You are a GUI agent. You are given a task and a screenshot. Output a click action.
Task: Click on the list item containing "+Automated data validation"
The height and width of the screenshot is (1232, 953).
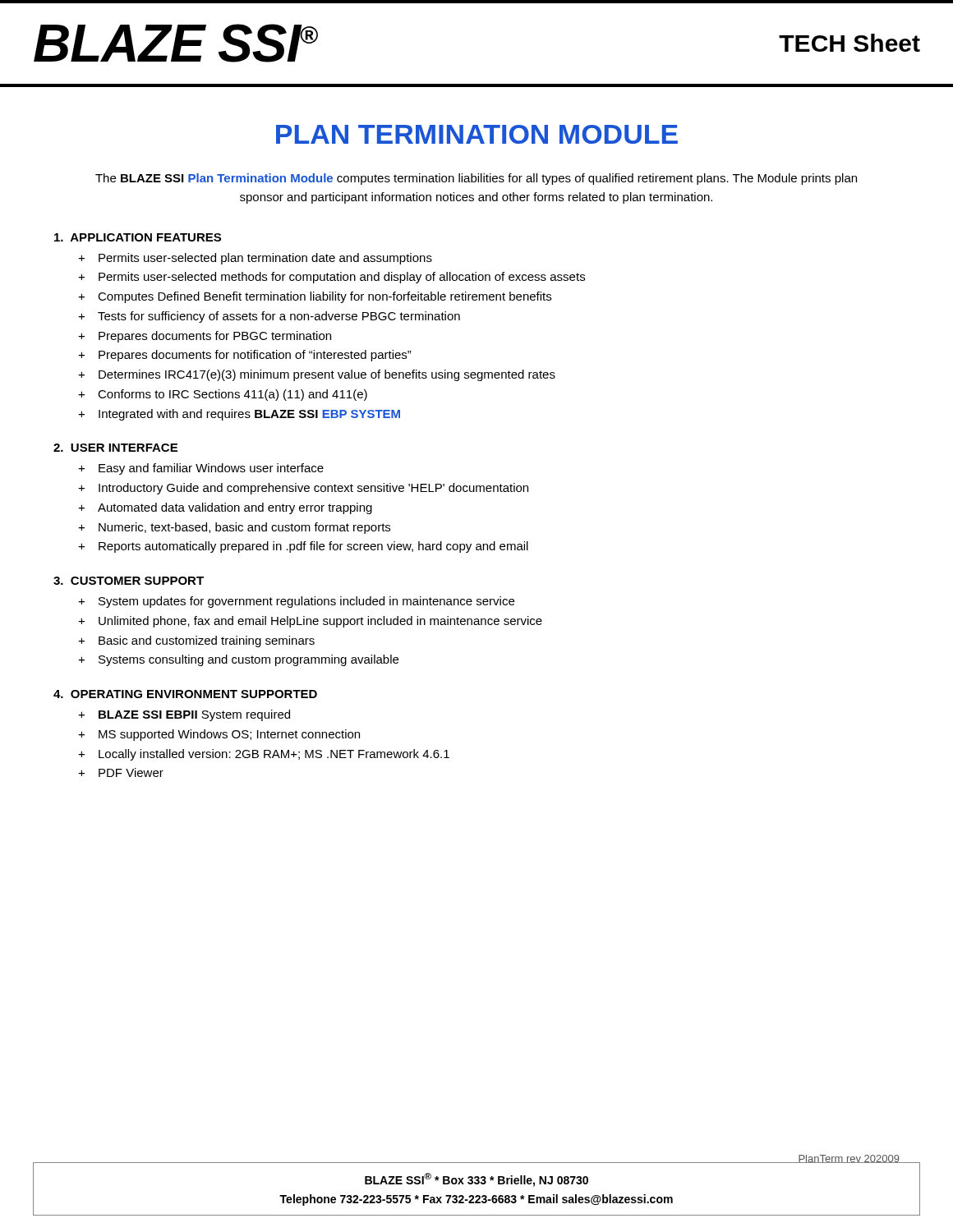[225, 508]
